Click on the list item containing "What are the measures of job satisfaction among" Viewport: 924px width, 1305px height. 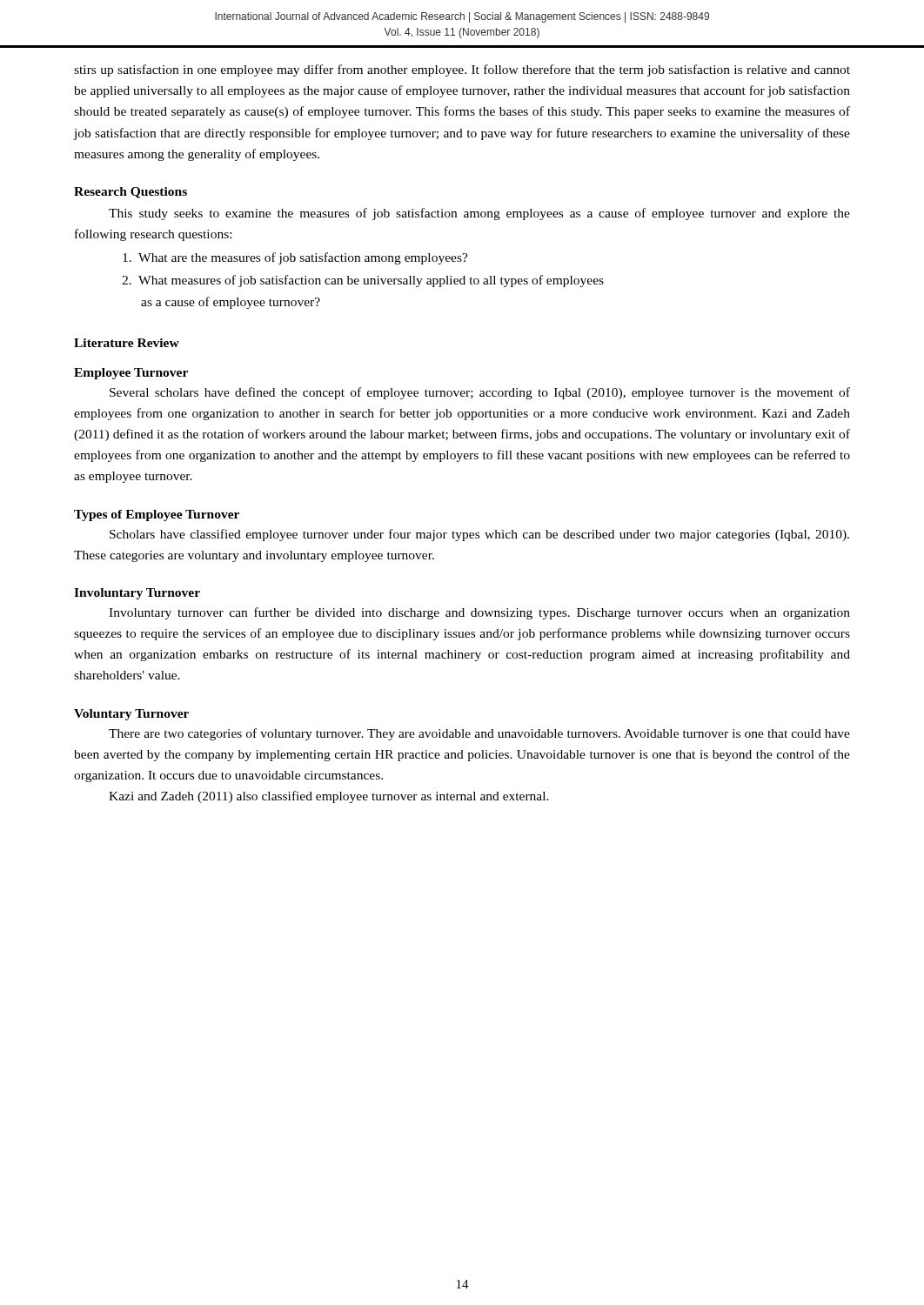click(x=295, y=257)
